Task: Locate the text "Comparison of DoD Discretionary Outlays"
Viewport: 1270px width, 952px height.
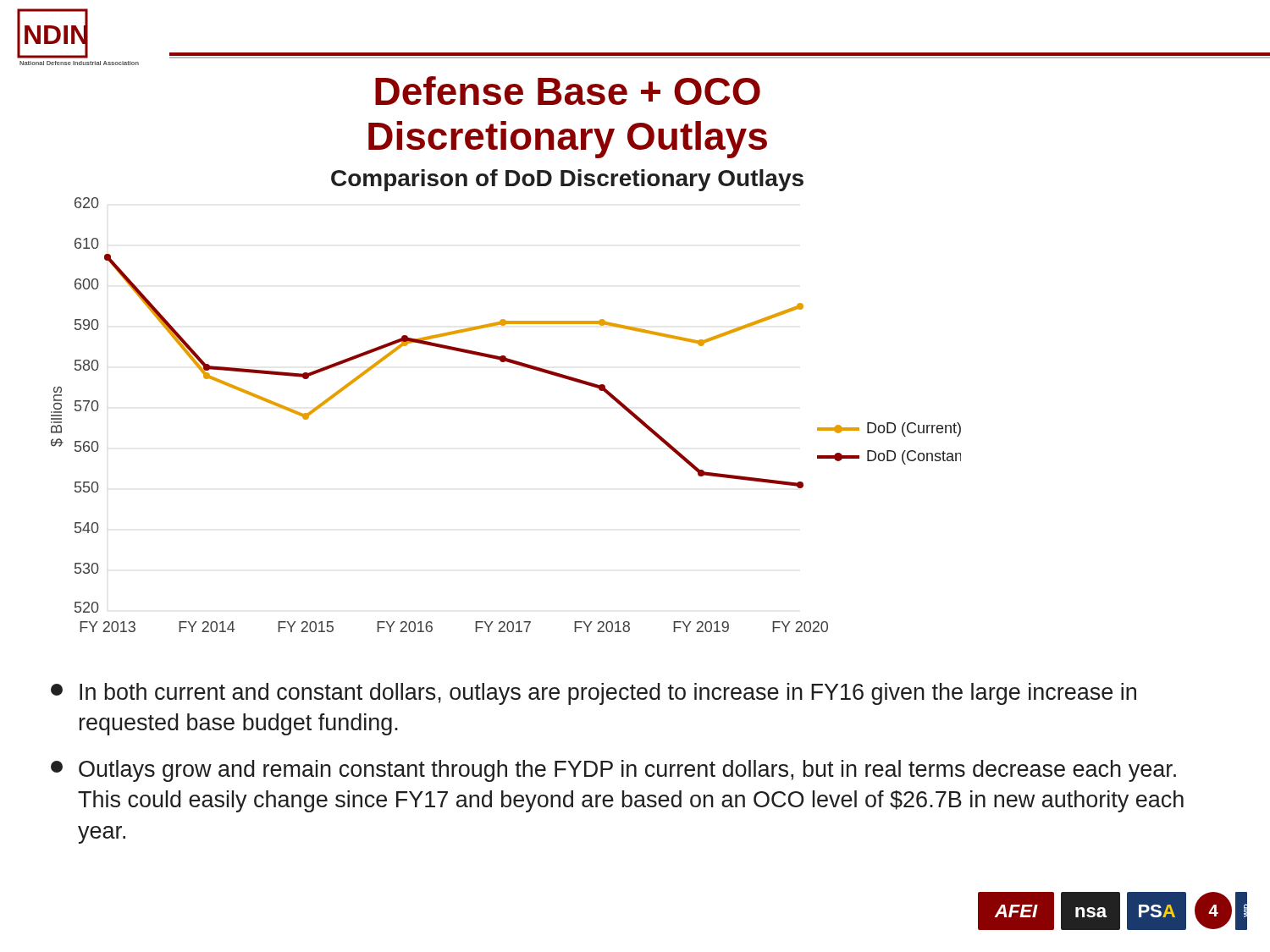Action: [x=567, y=178]
